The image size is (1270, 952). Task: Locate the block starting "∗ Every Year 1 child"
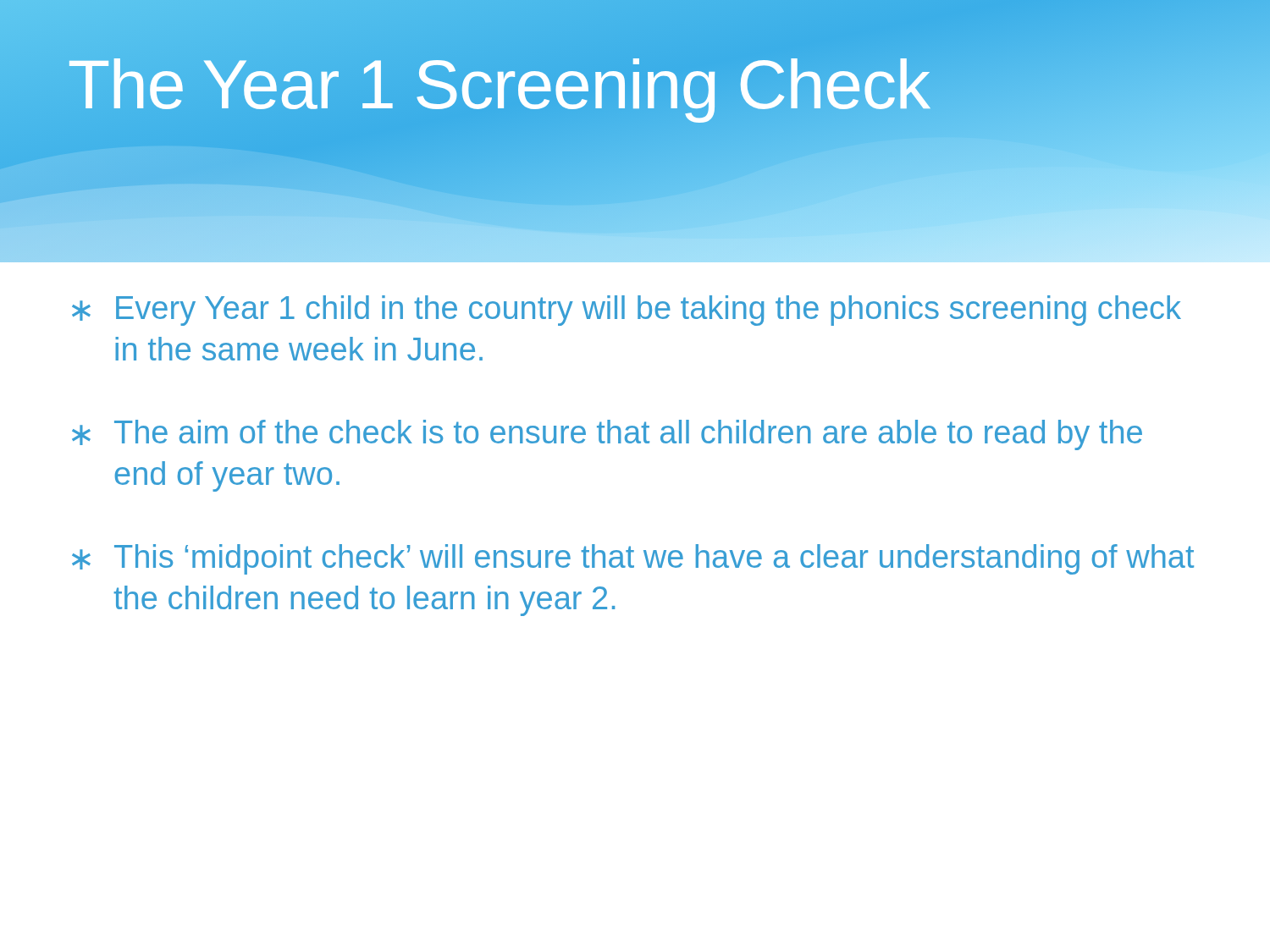635,329
